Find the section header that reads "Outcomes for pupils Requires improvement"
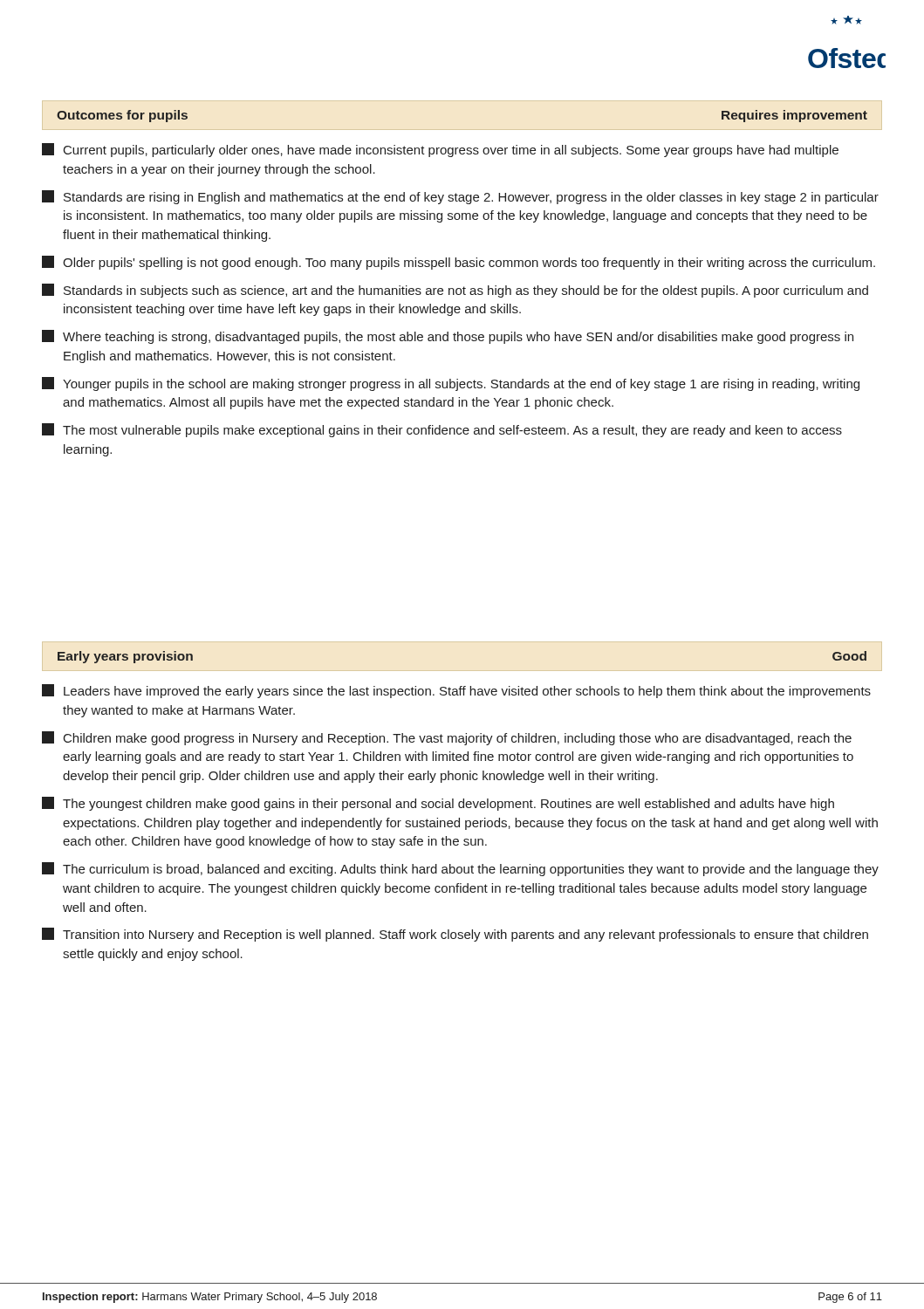The height and width of the screenshot is (1309, 924). tap(119, 116)
